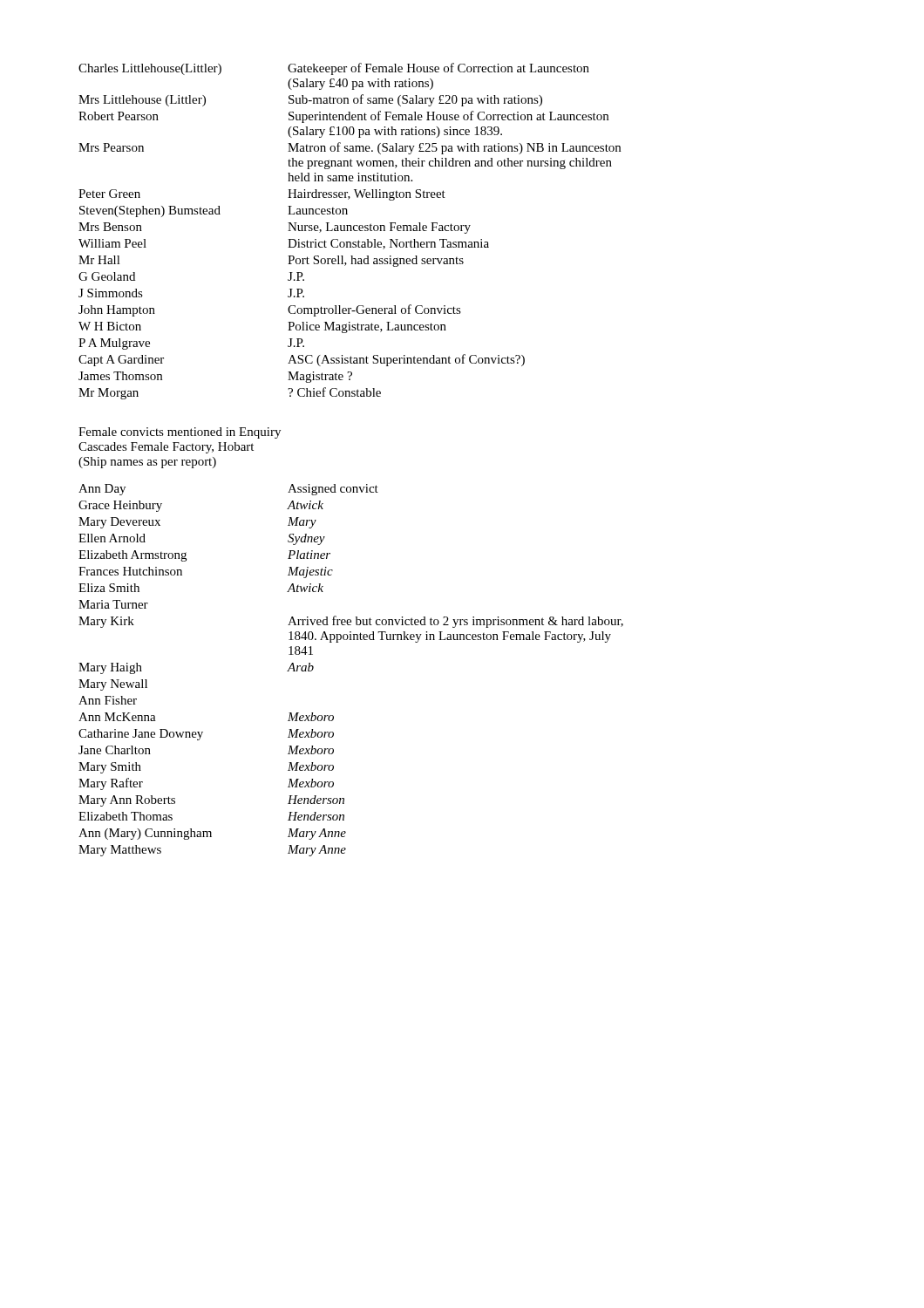
Task: Select the block starting "J Simmonds J.P."
Action: 113,293
